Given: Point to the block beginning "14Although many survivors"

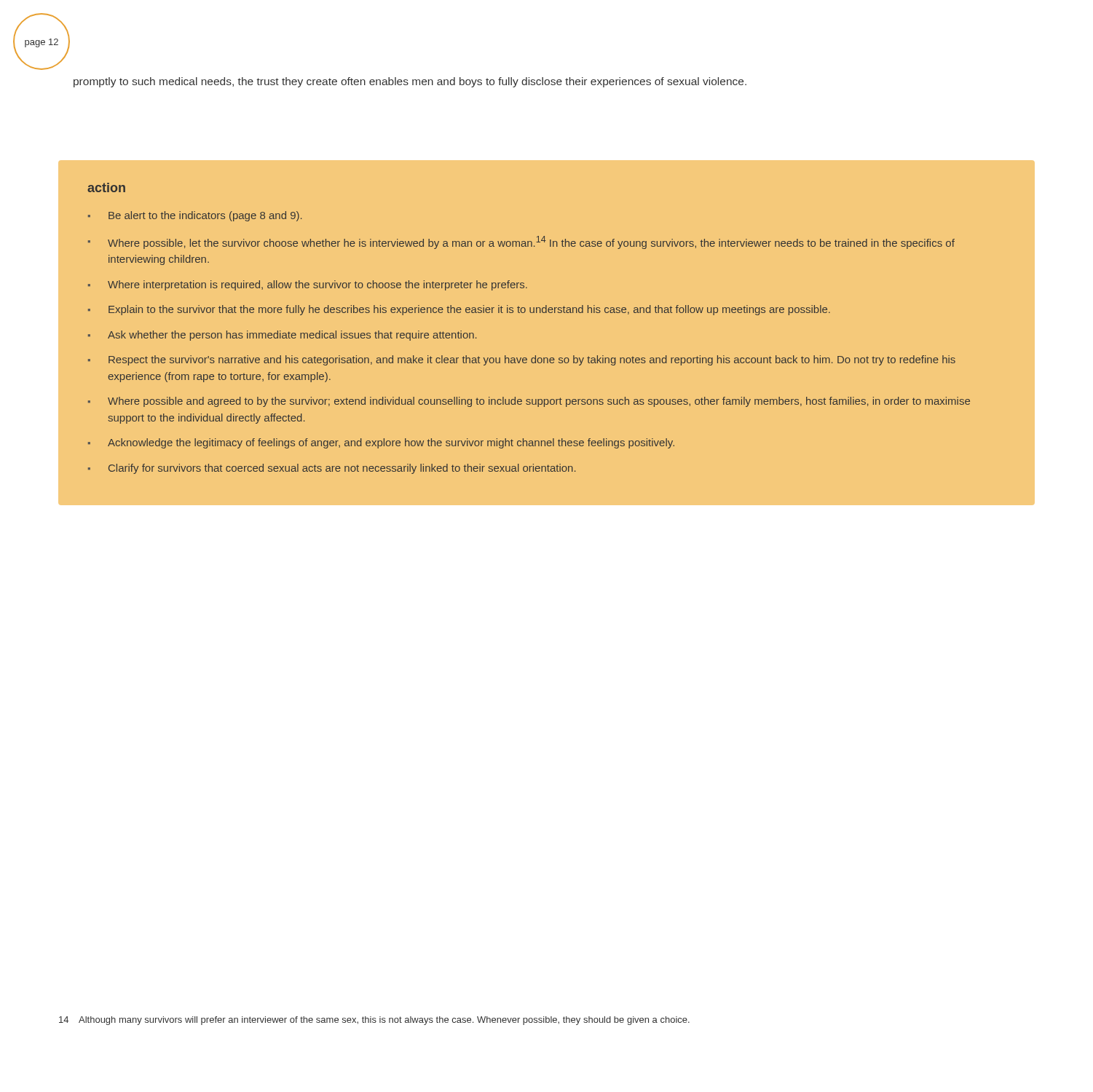Looking at the screenshot, I should pyautogui.click(x=538, y=1019).
